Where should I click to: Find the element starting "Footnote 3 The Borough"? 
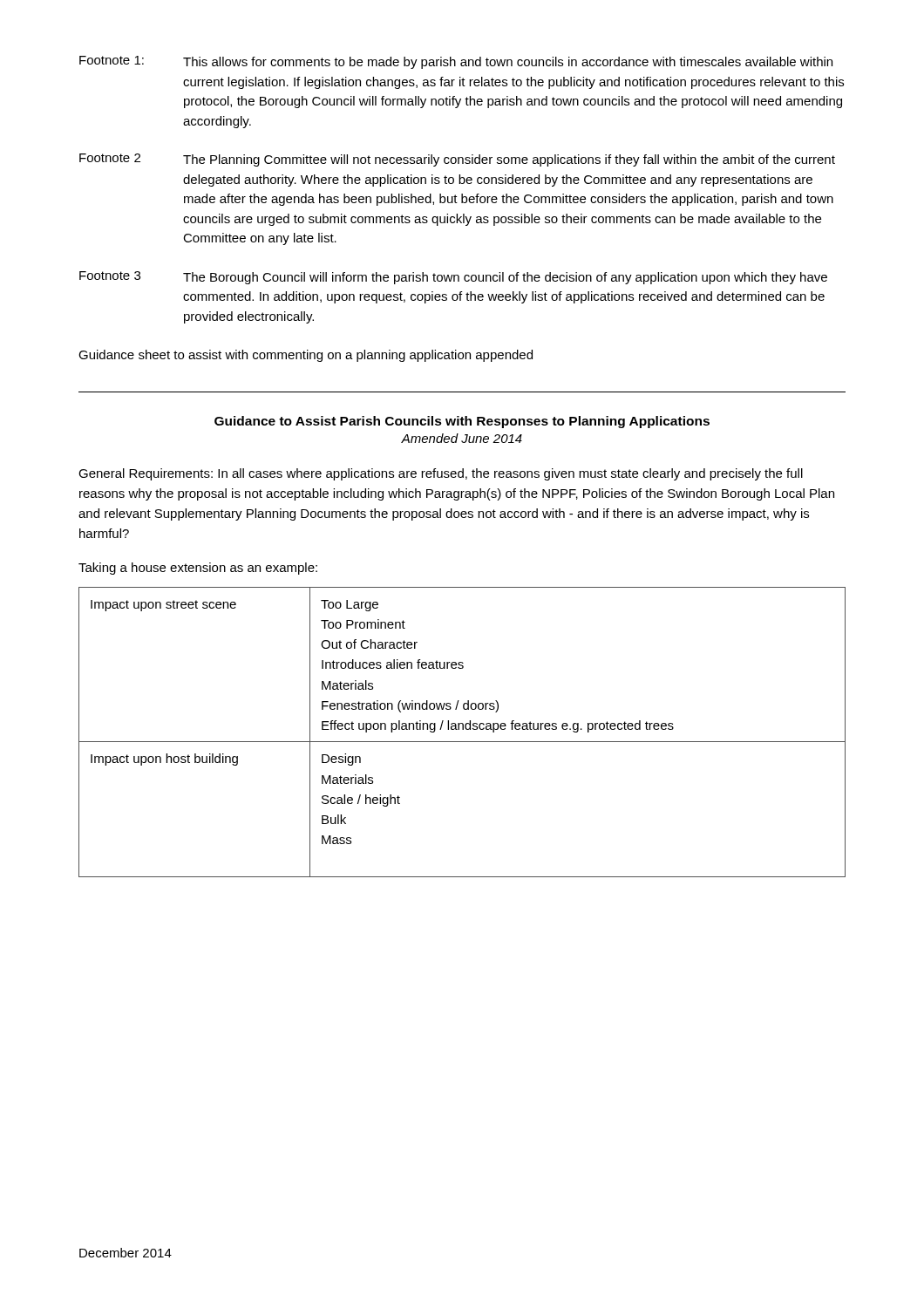pyautogui.click(x=462, y=297)
